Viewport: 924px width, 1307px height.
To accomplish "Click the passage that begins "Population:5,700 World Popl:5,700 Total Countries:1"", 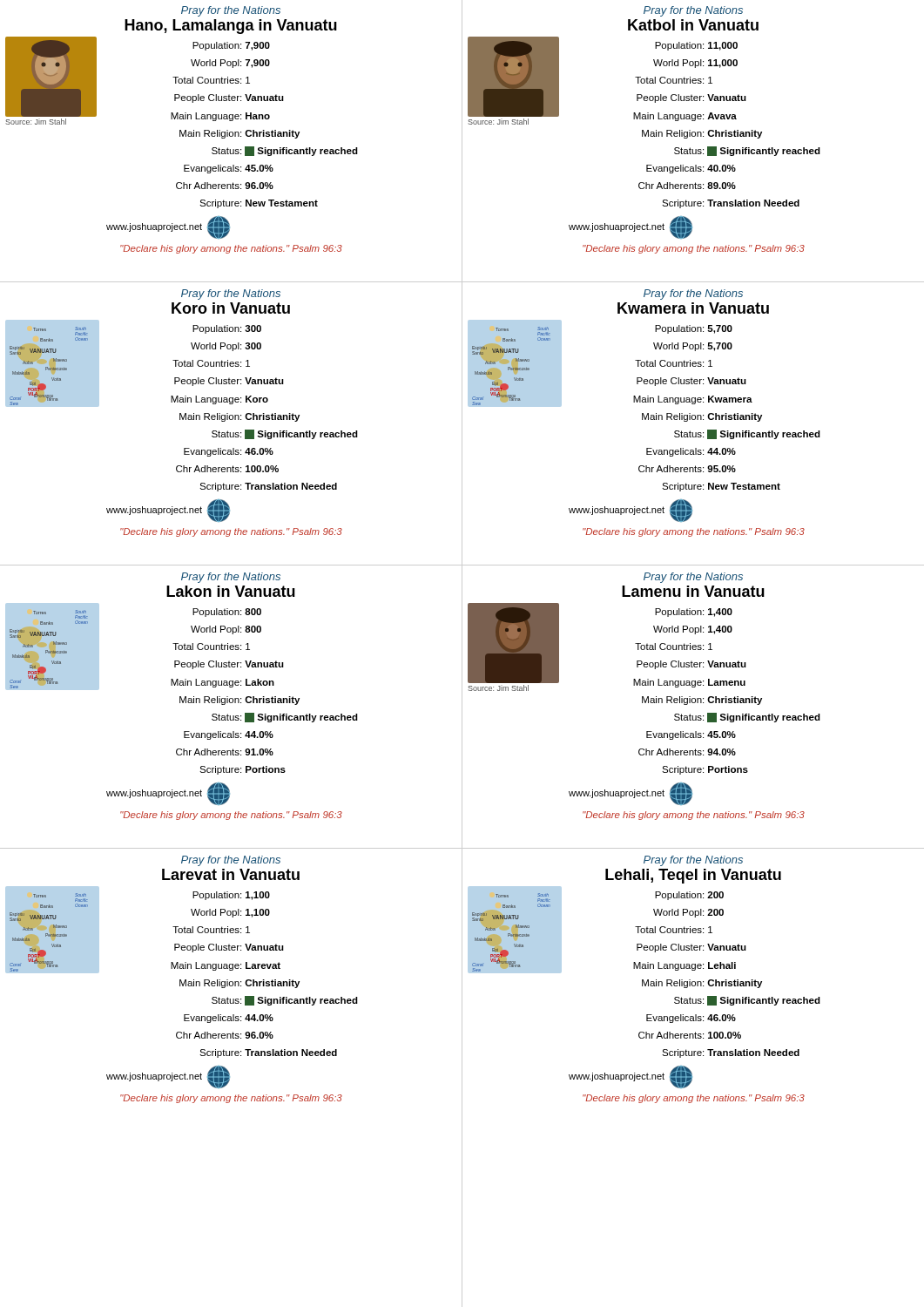I will (744, 421).
